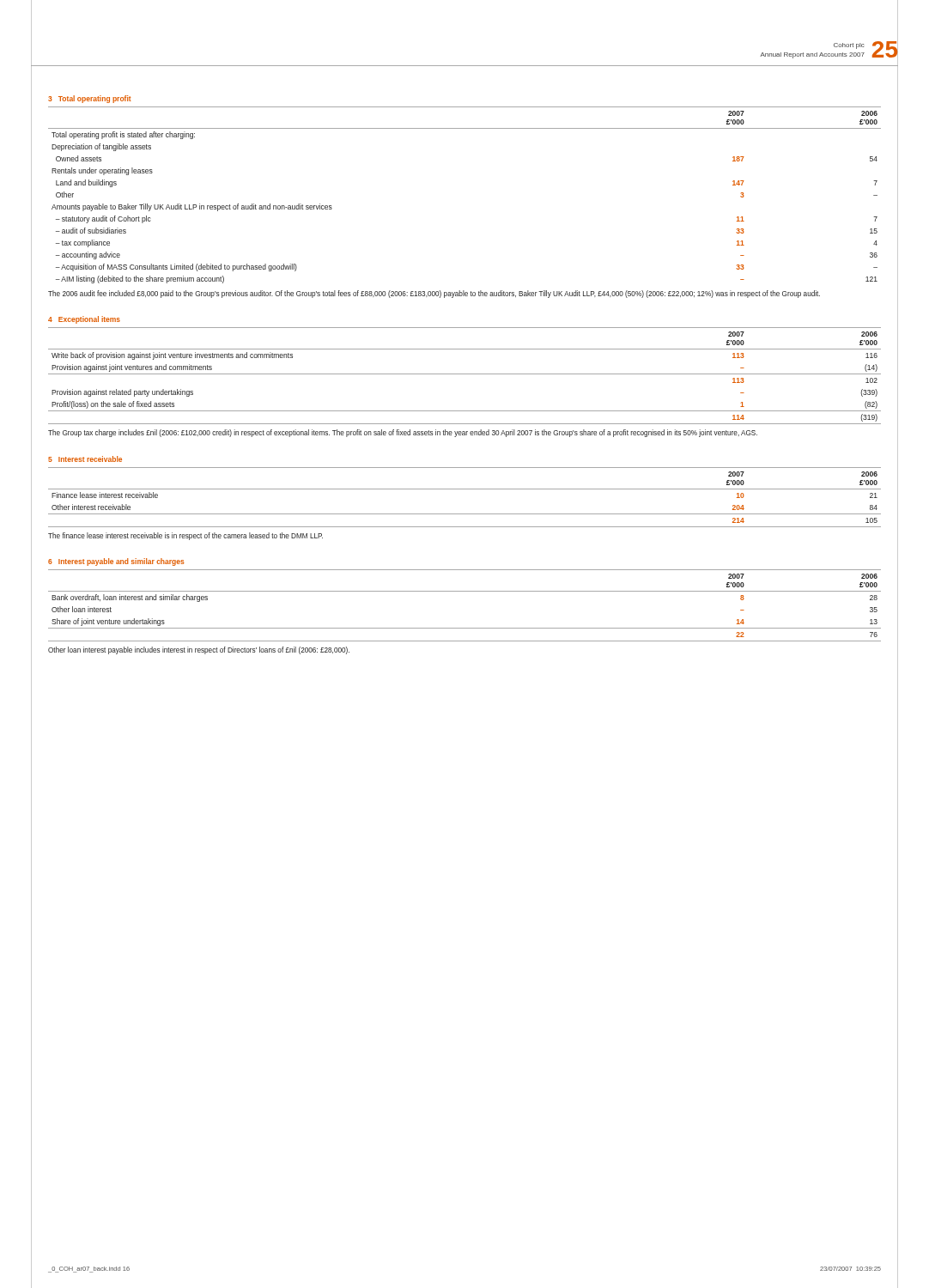Point to the region starting "6 Interest payable"
This screenshot has width=929, height=1288.
(116, 562)
